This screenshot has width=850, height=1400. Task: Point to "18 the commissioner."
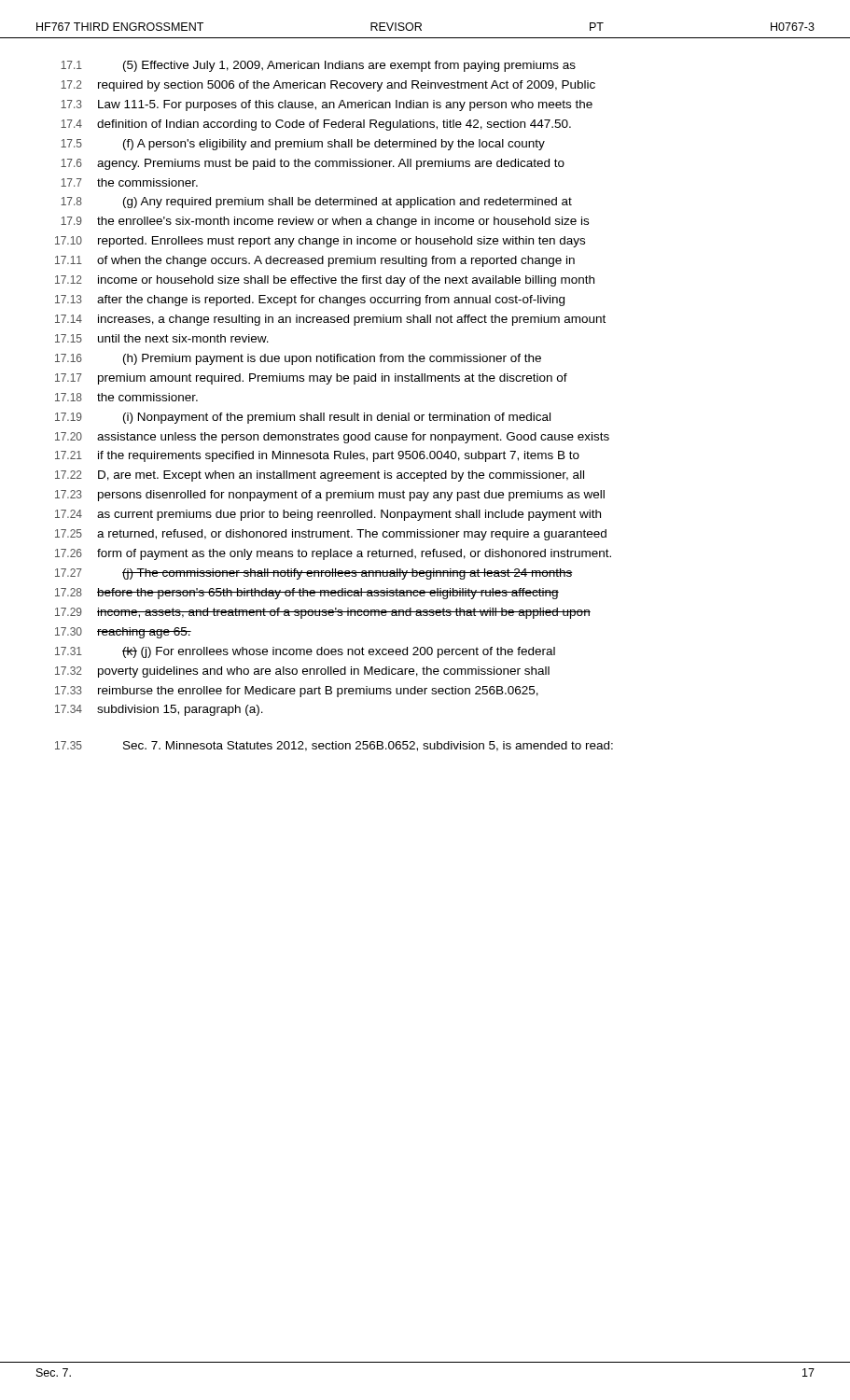126,397
